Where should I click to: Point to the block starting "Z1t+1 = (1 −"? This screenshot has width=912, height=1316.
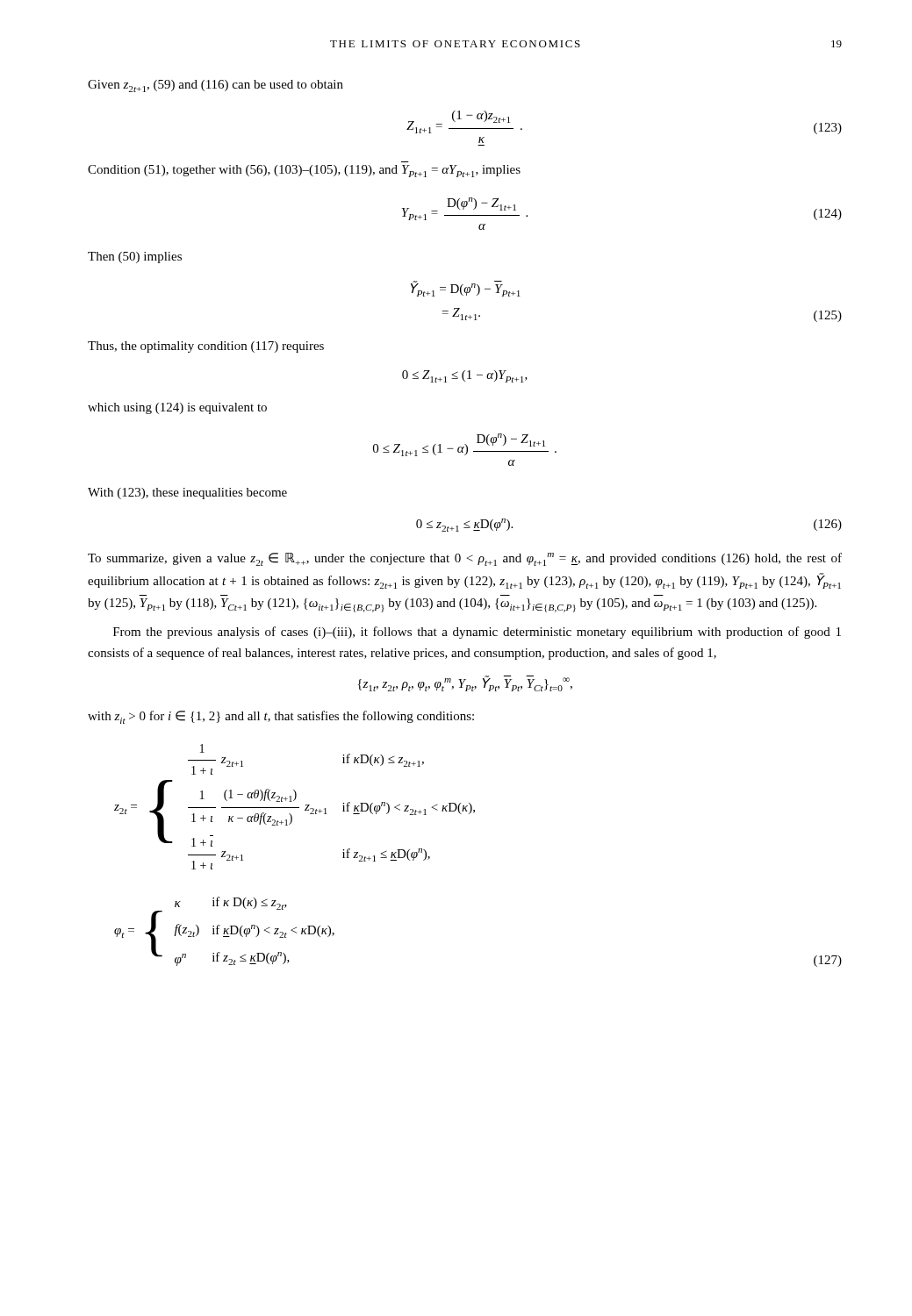tap(484, 122)
